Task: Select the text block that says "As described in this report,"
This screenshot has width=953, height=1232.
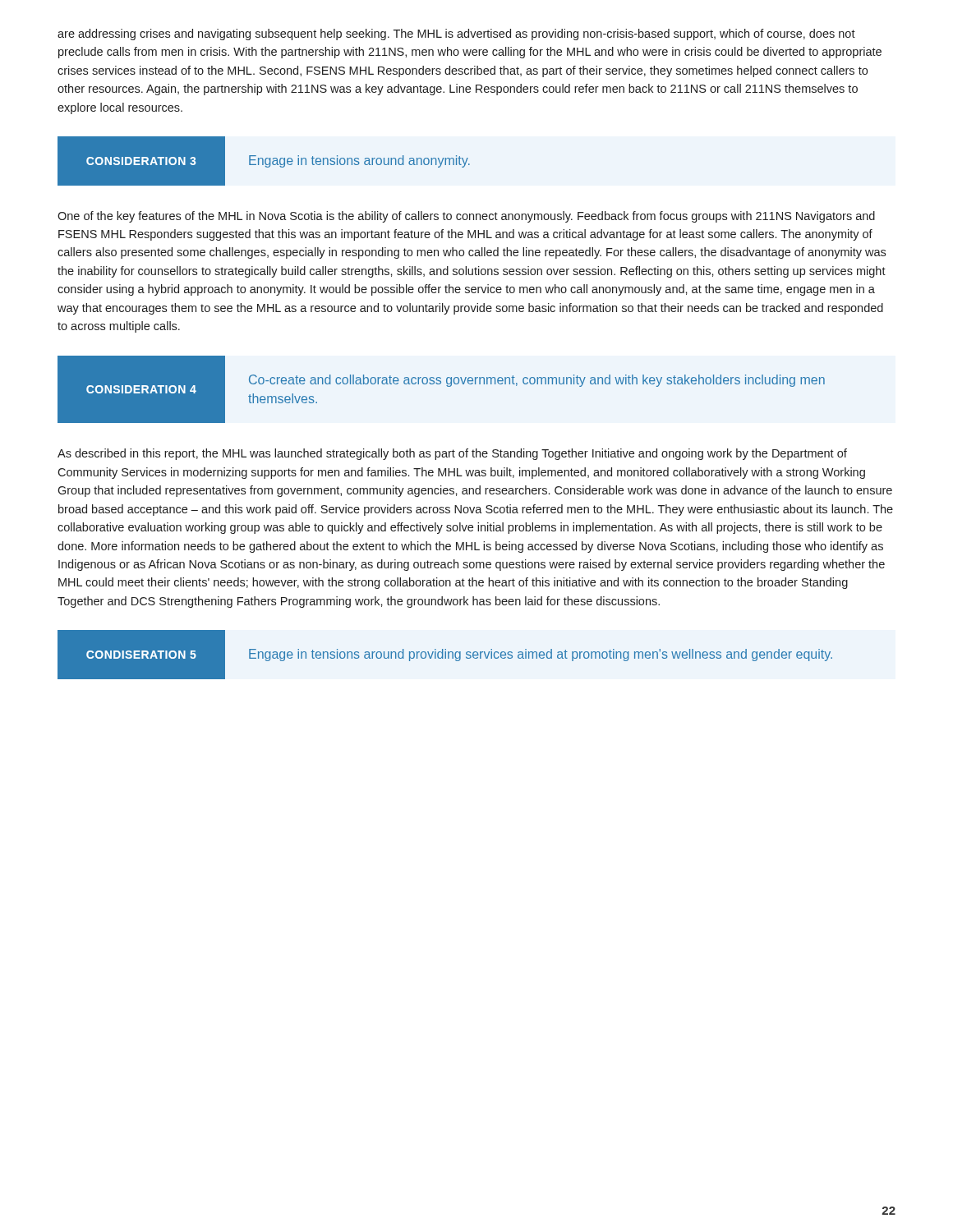Action: click(x=475, y=527)
